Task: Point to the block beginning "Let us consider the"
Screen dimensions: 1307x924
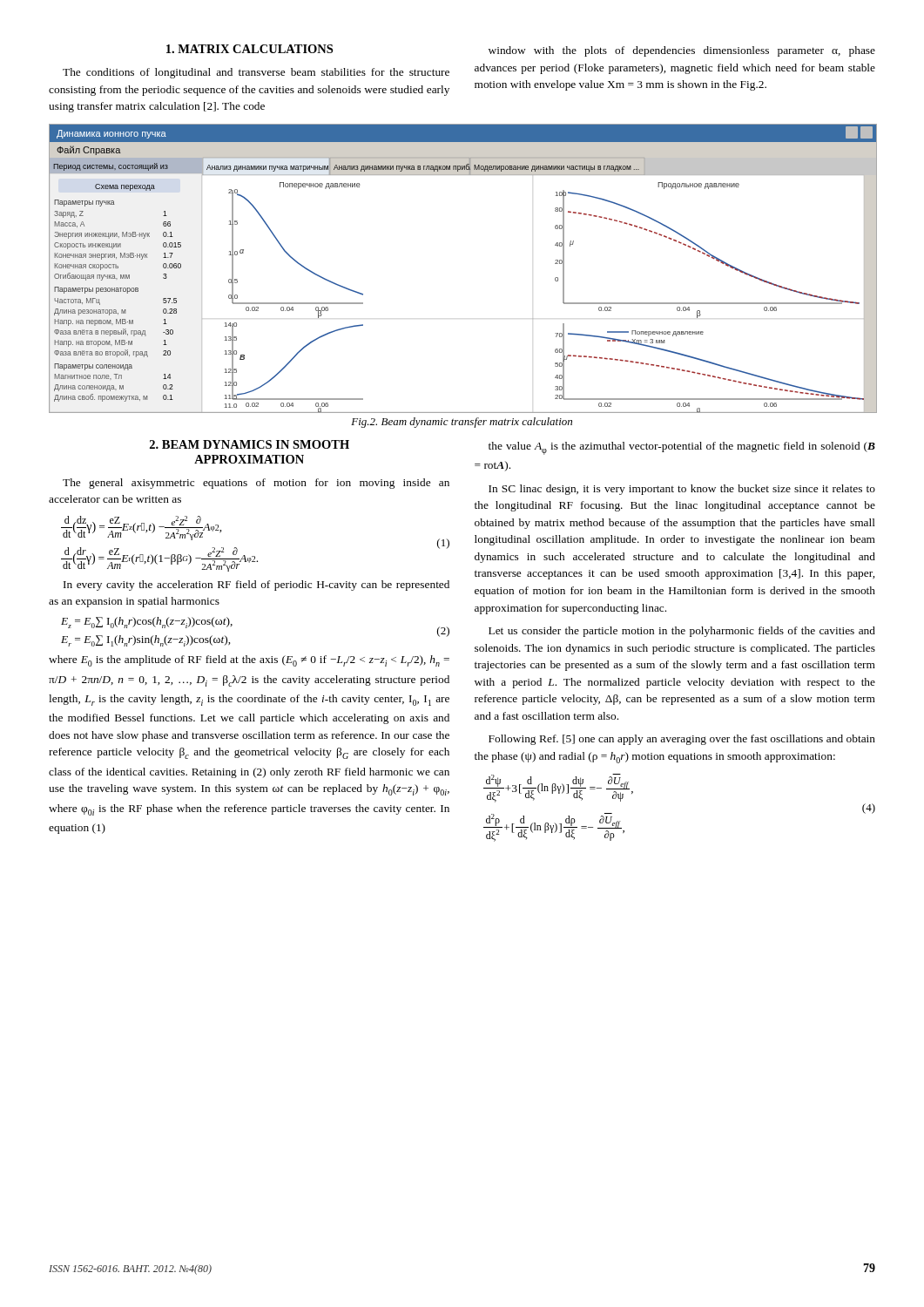Action: [x=675, y=673]
